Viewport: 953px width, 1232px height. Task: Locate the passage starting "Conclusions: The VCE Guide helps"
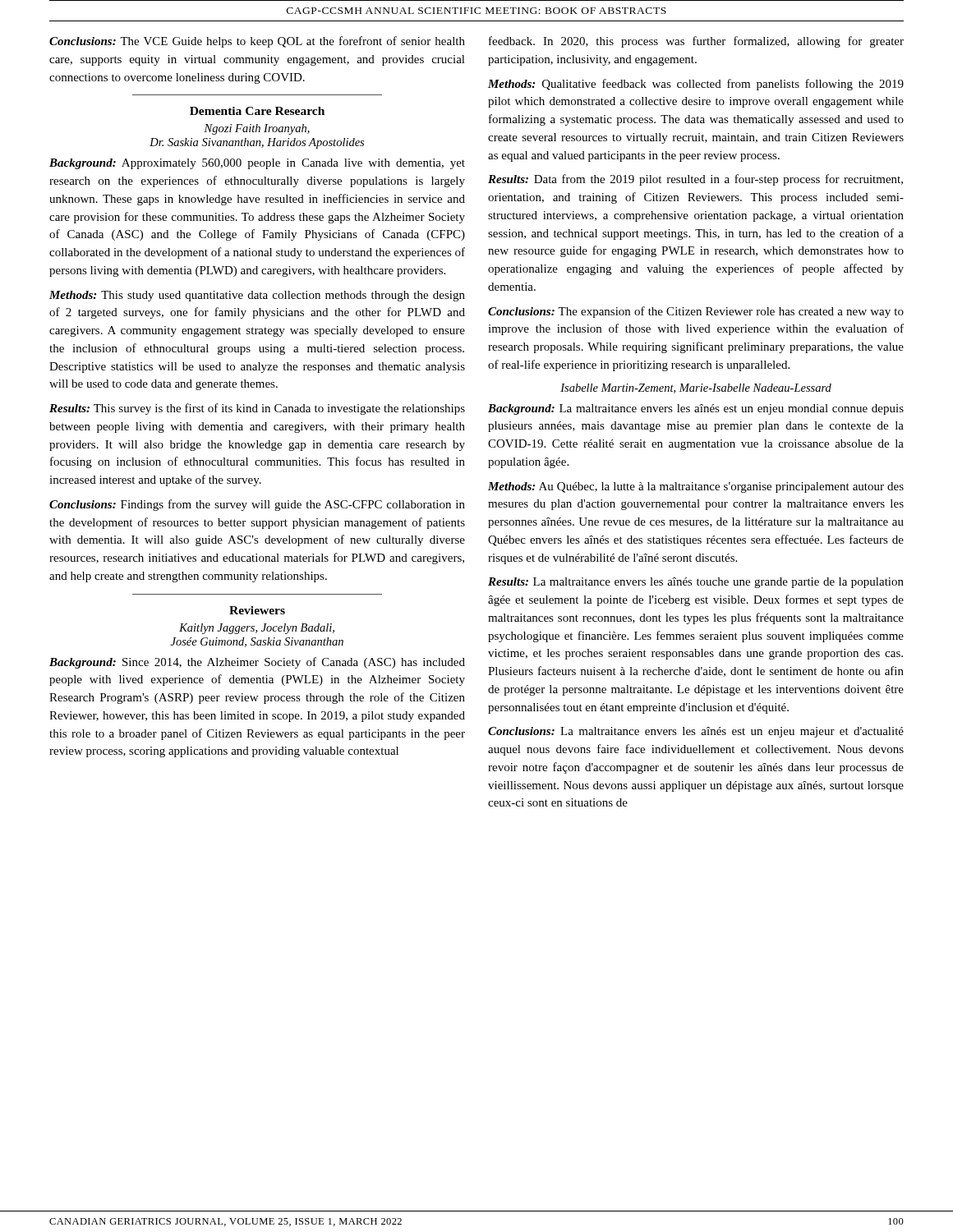click(x=257, y=60)
